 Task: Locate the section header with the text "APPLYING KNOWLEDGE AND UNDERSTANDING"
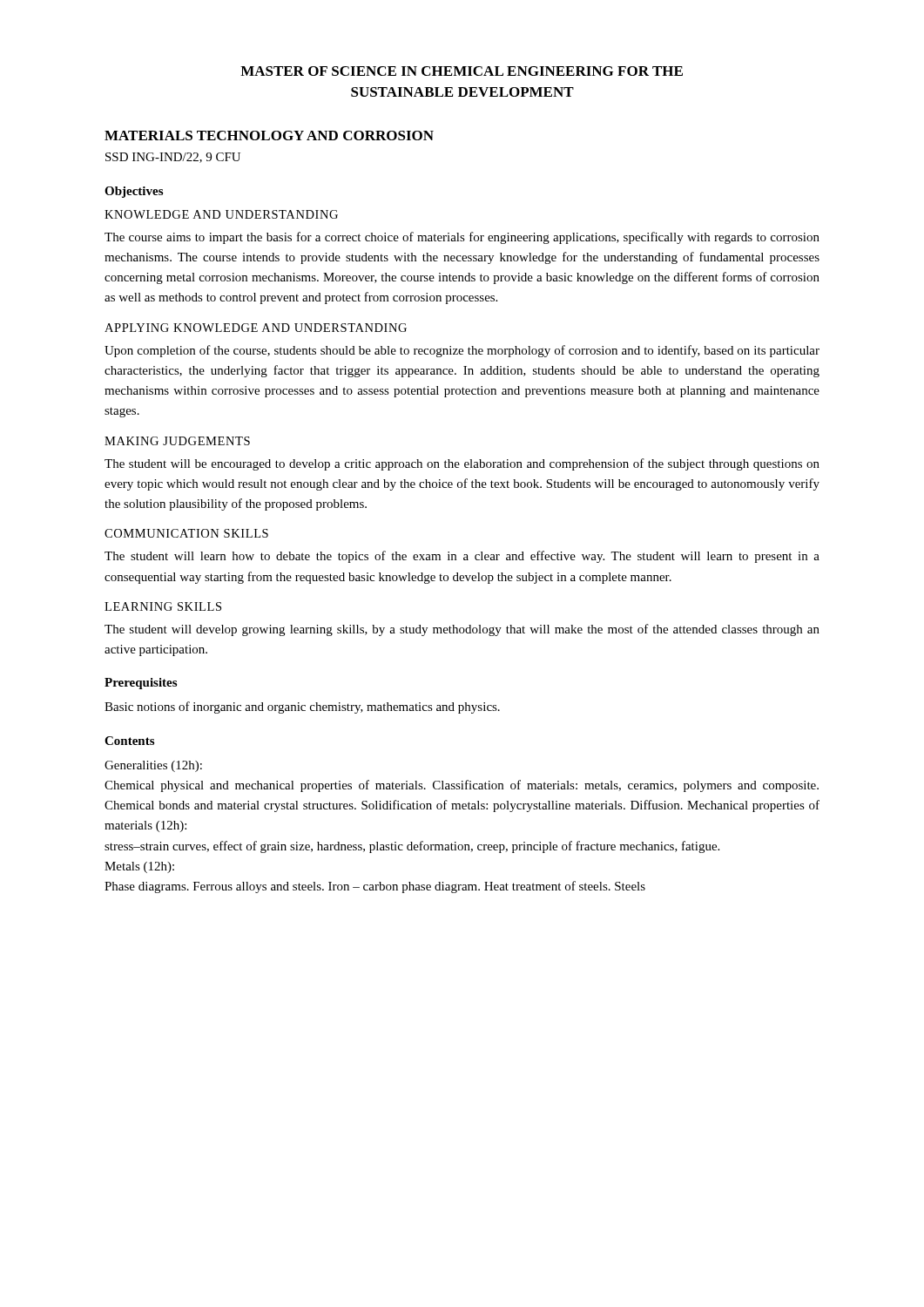coord(256,327)
